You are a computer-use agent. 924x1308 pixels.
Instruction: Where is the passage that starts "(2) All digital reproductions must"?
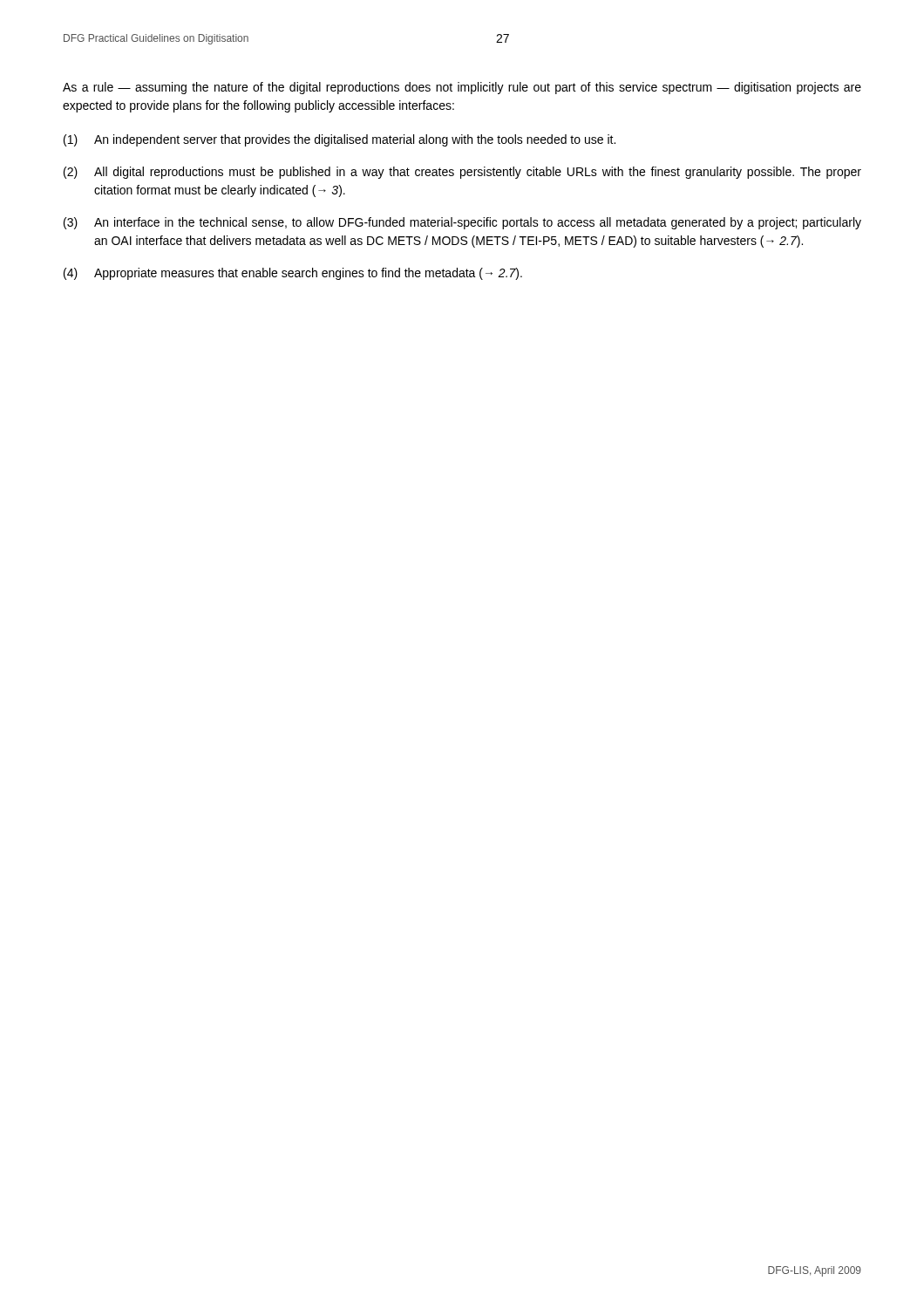pos(462,181)
